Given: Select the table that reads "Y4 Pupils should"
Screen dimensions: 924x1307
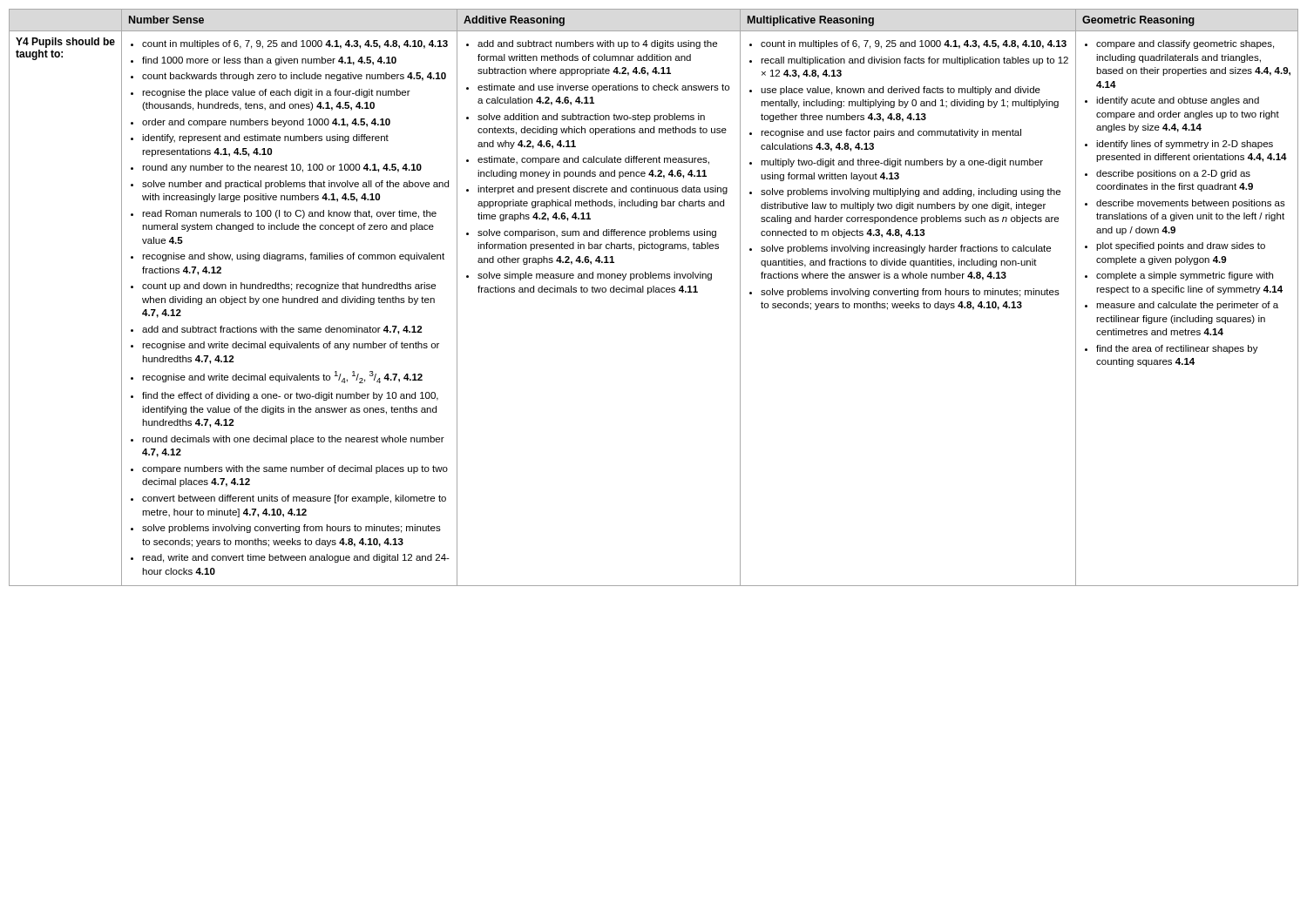Looking at the screenshot, I should coord(654,297).
